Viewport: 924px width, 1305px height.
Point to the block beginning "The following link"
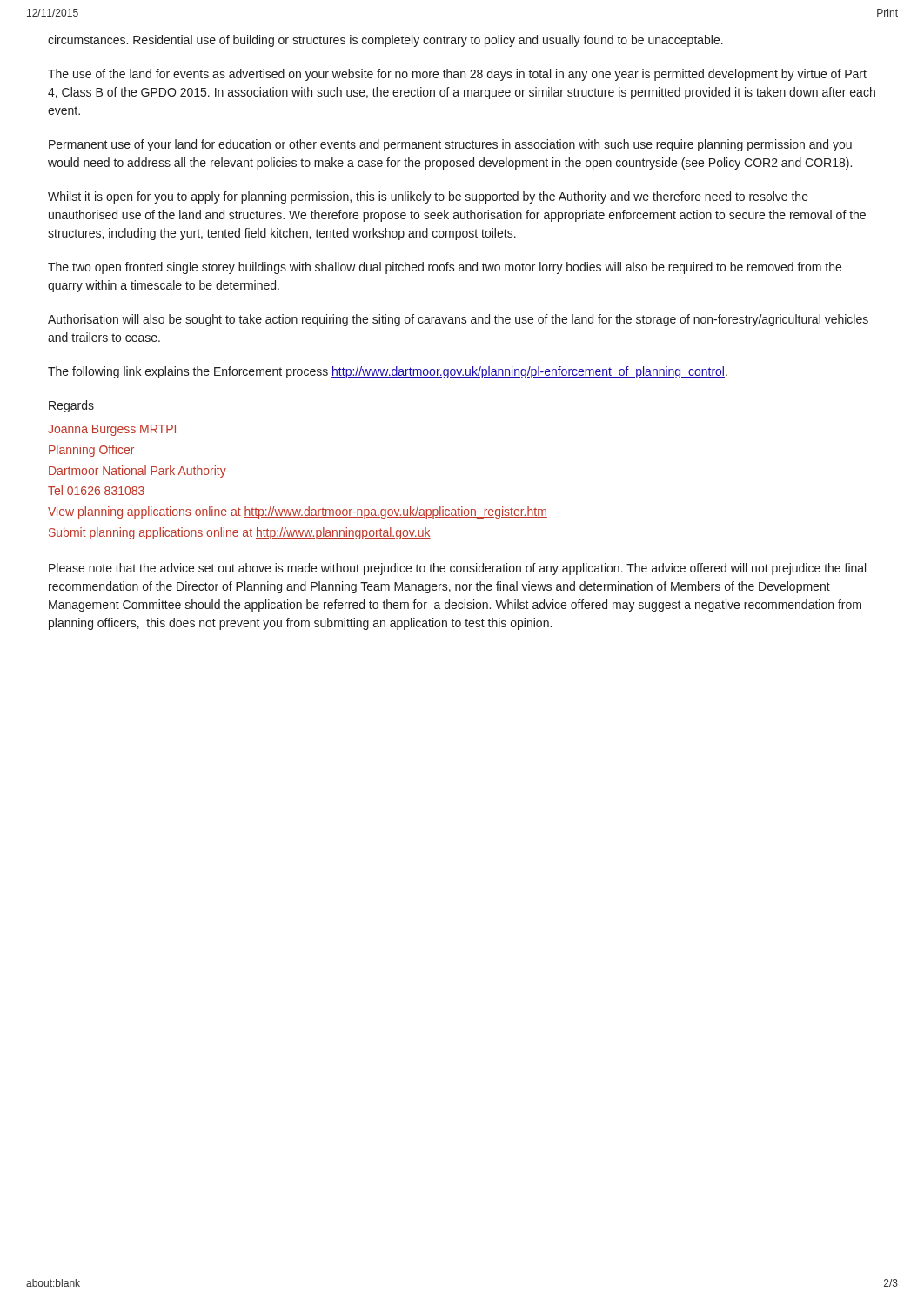point(388,371)
